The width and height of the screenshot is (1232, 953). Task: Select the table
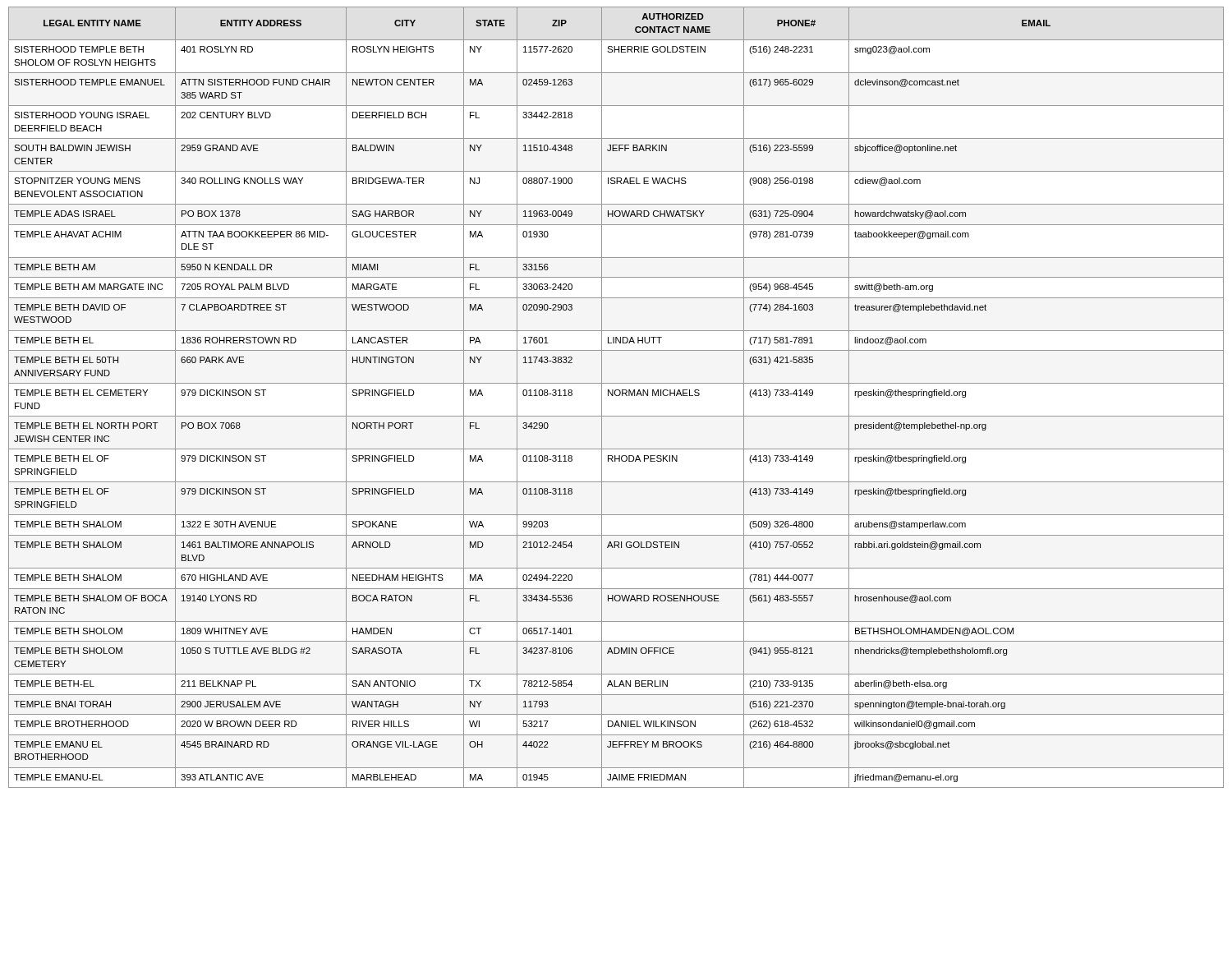click(x=616, y=397)
